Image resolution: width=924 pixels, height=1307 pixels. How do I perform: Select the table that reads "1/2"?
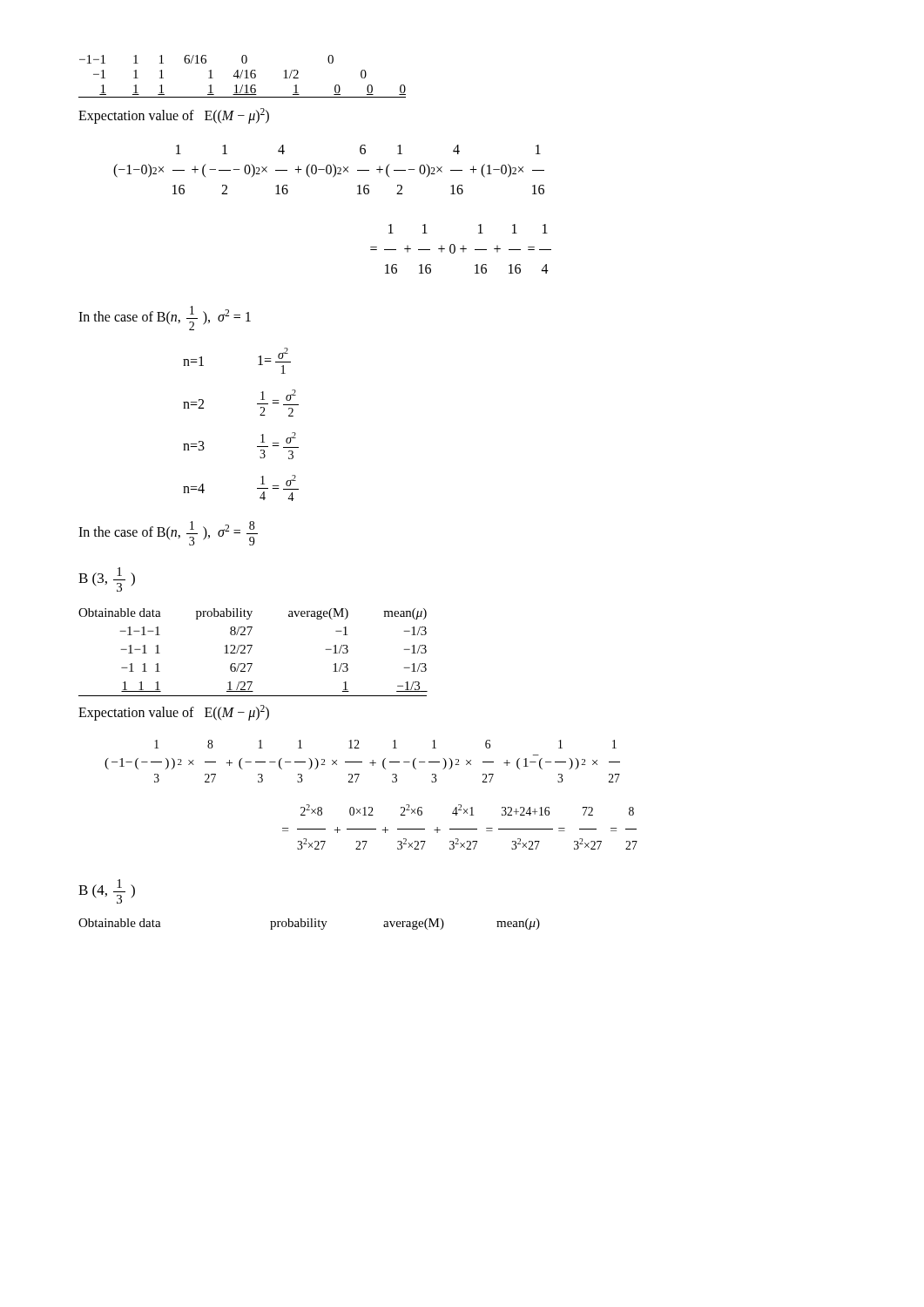pyautogui.click(x=462, y=75)
